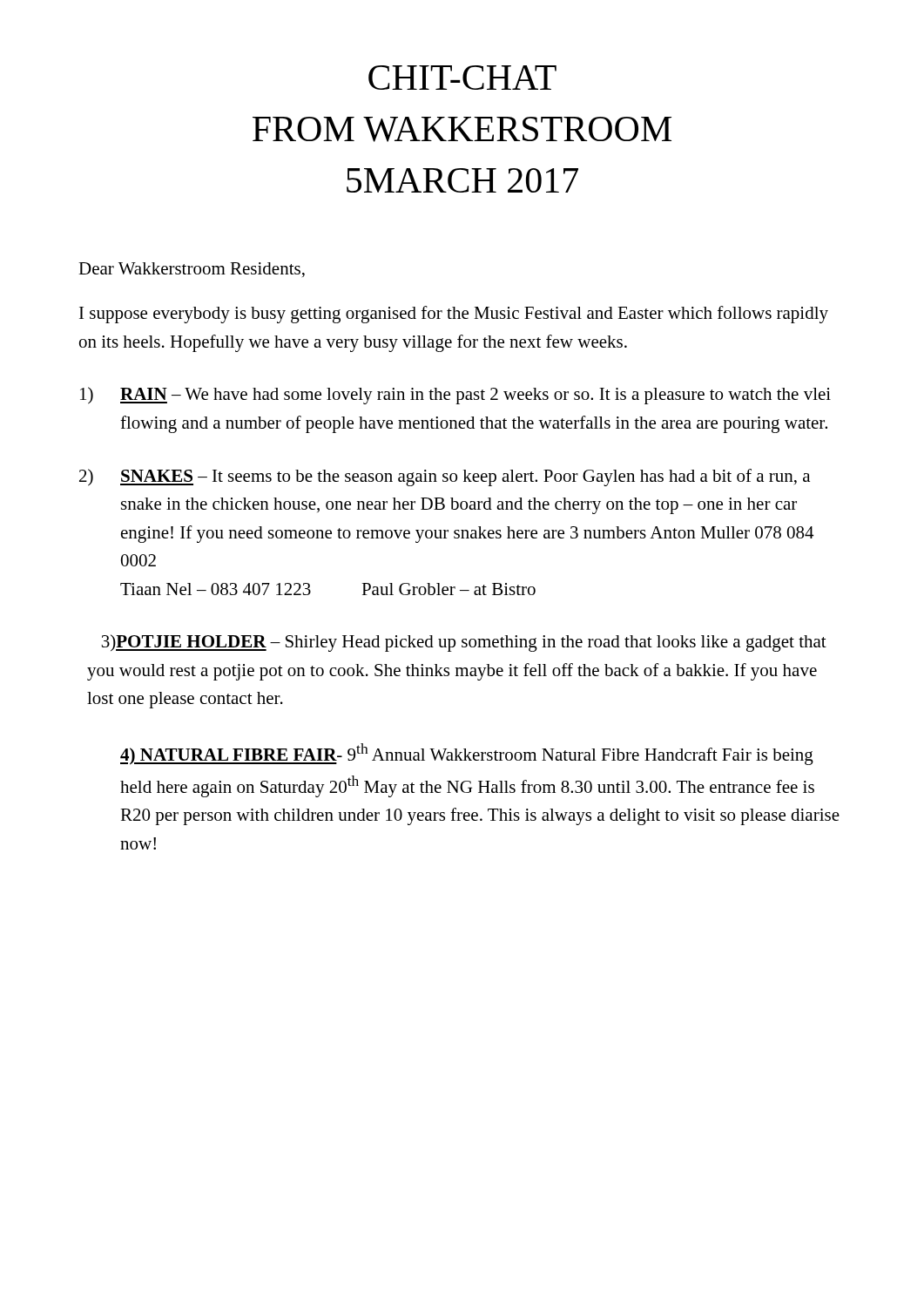Find the text with the text "Dear Wakkerstroom Residents,"

click(x=192, y=269)
